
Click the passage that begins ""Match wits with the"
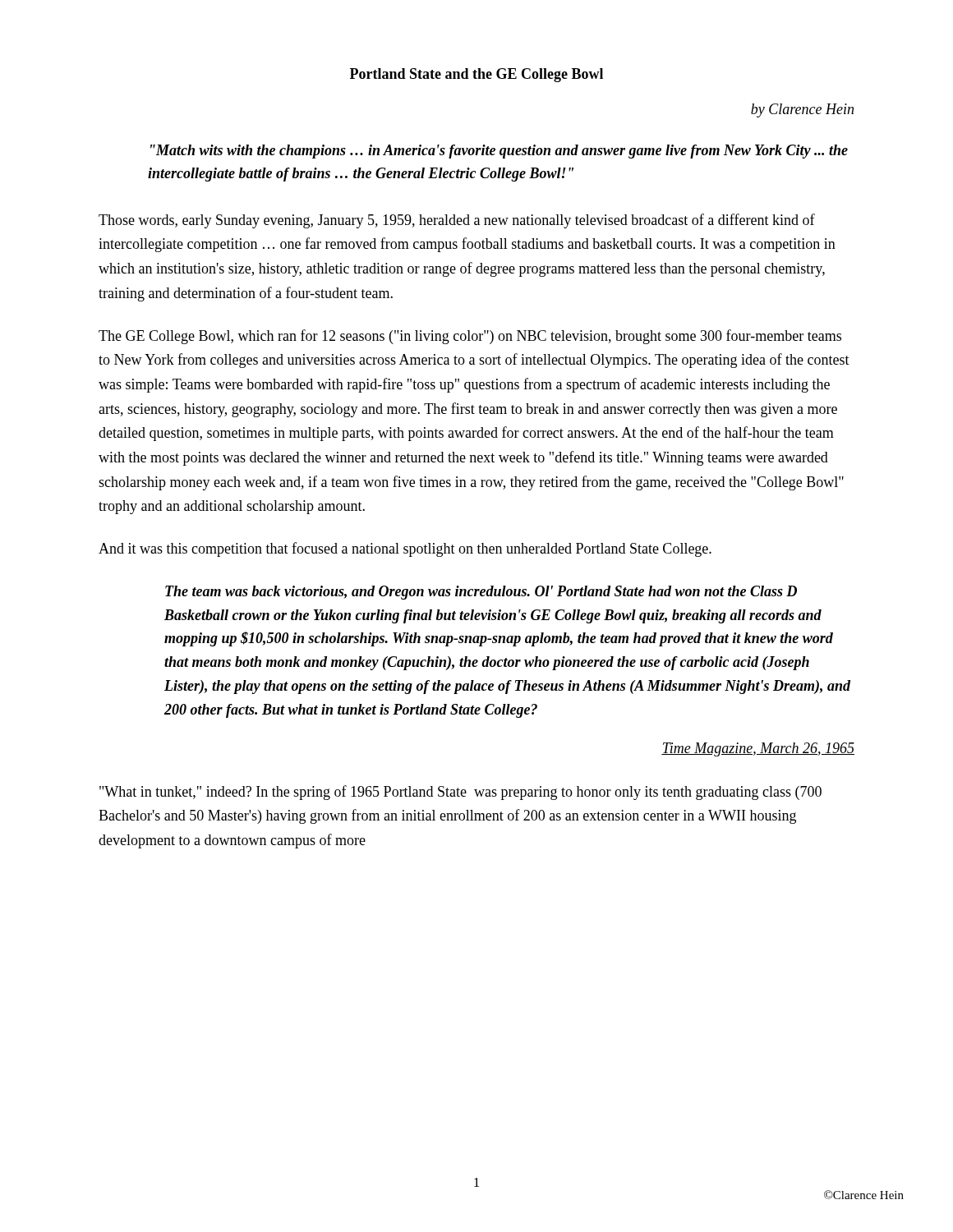tap(498, 162)
